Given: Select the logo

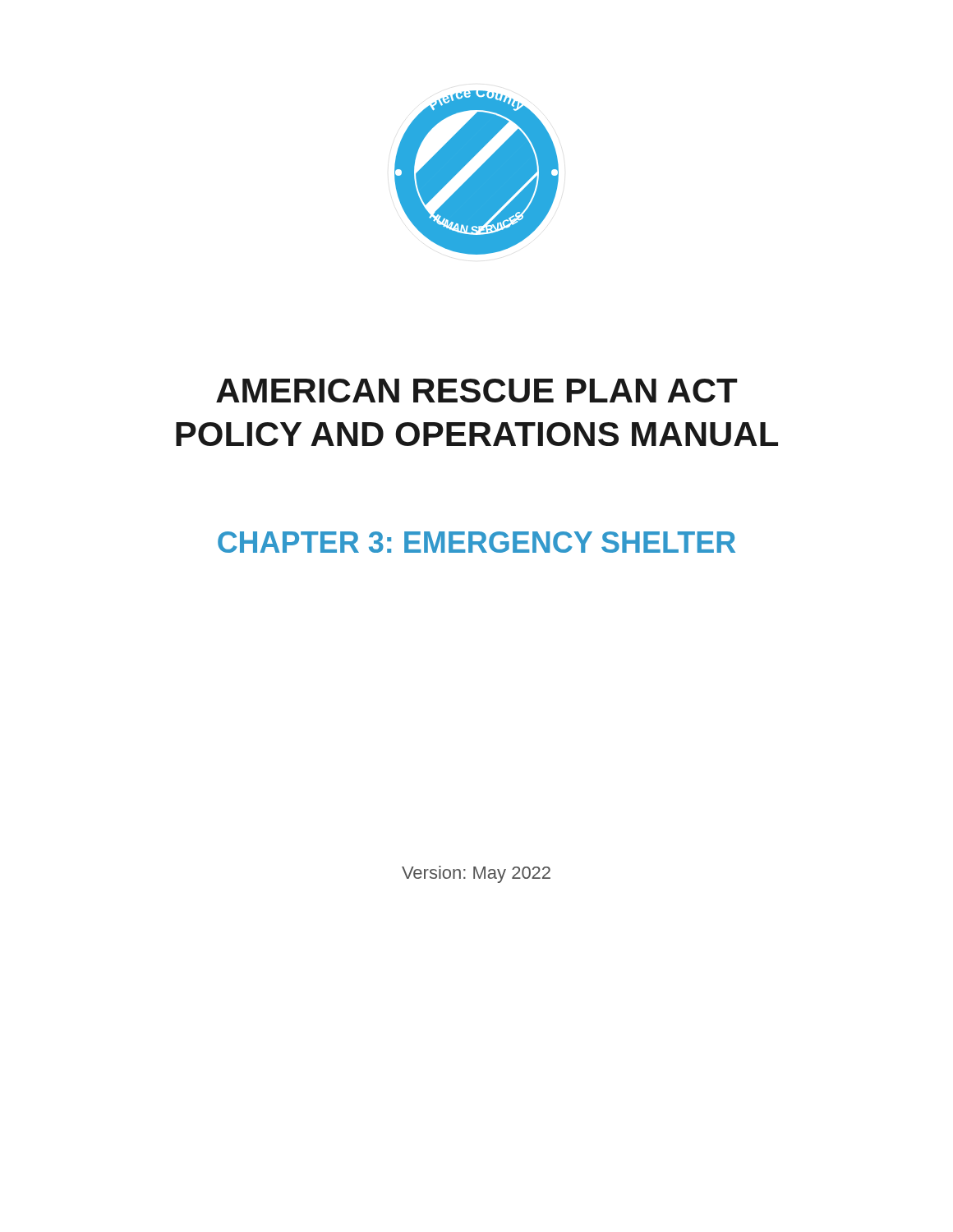Looking at the screenshot, I should click(476, 172).
